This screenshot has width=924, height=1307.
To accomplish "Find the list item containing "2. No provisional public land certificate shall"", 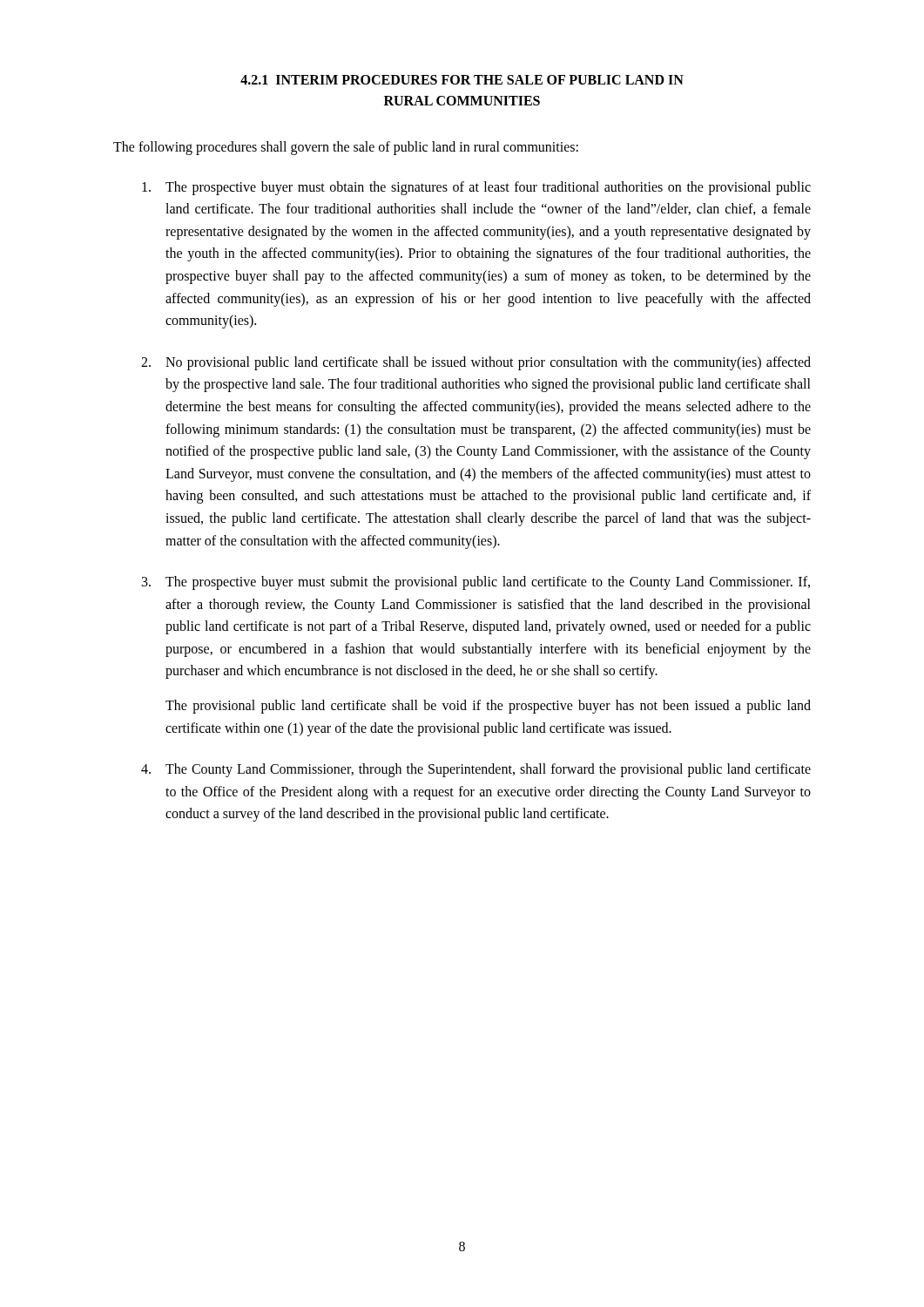I will coord(462,451).
